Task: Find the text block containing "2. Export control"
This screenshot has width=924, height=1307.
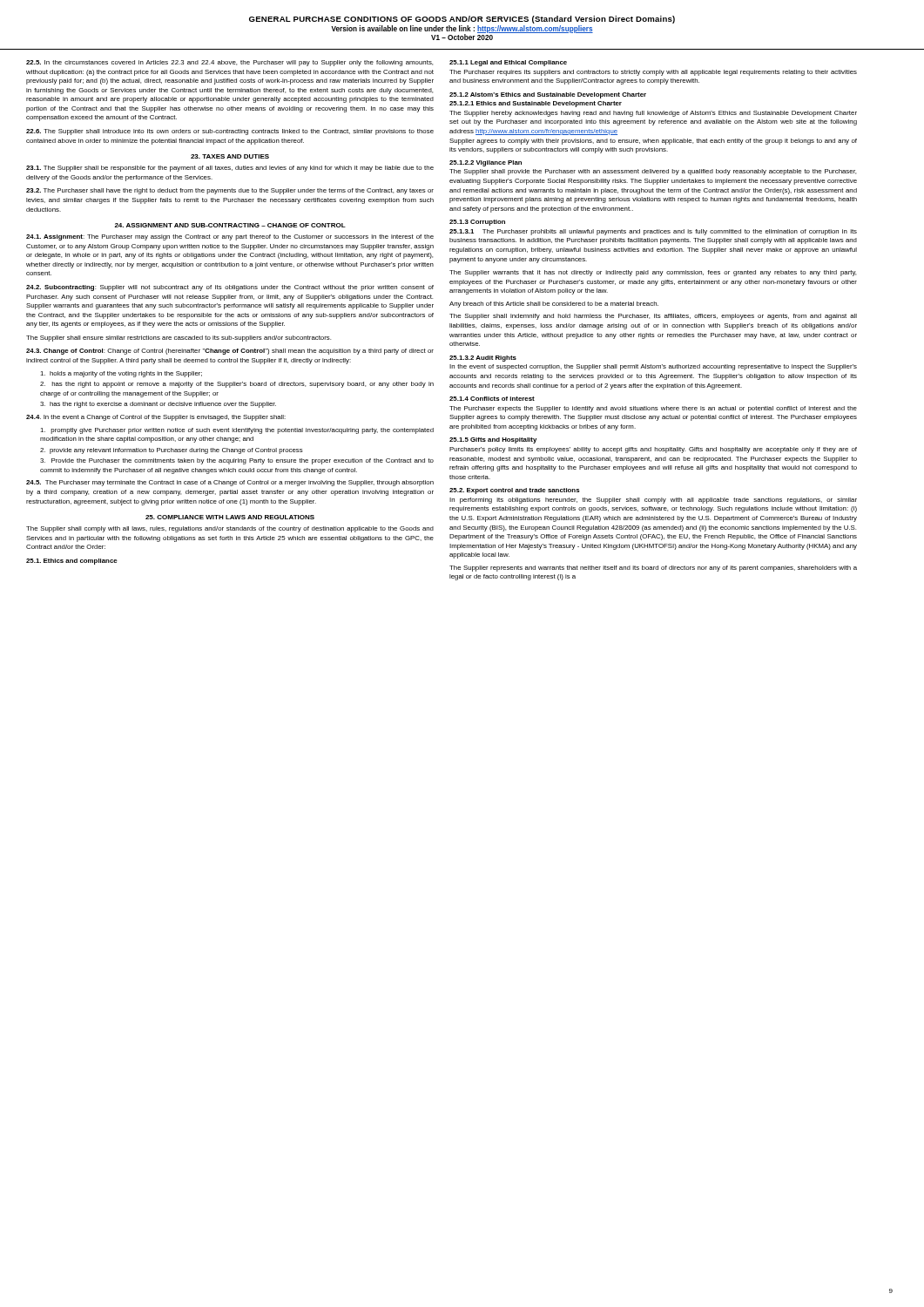Action: click(x=653, y=523)
